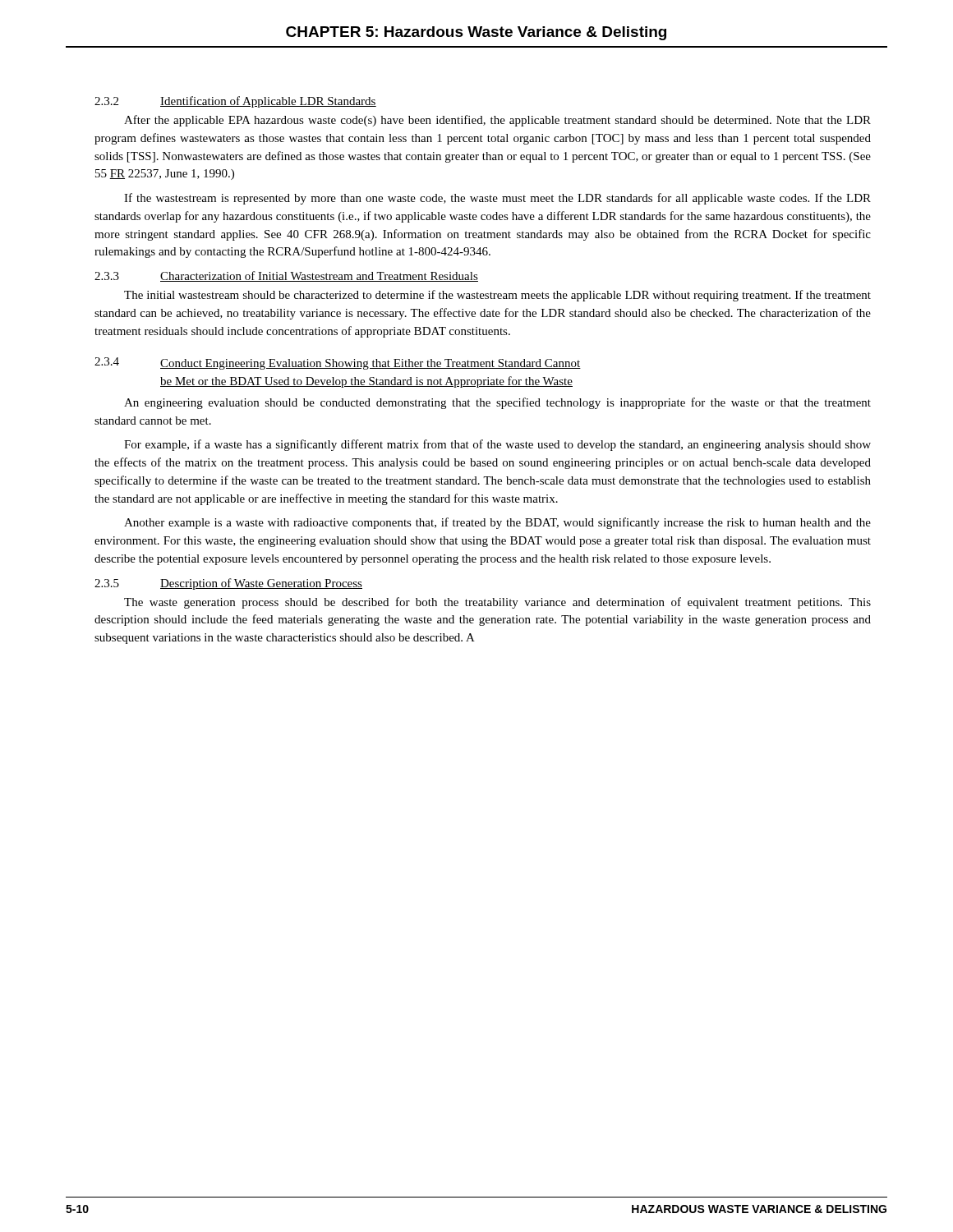Locate the text block containing "Another example is"
The image size is (953, 1232).
pyautogui.click(x=483, y=541)
